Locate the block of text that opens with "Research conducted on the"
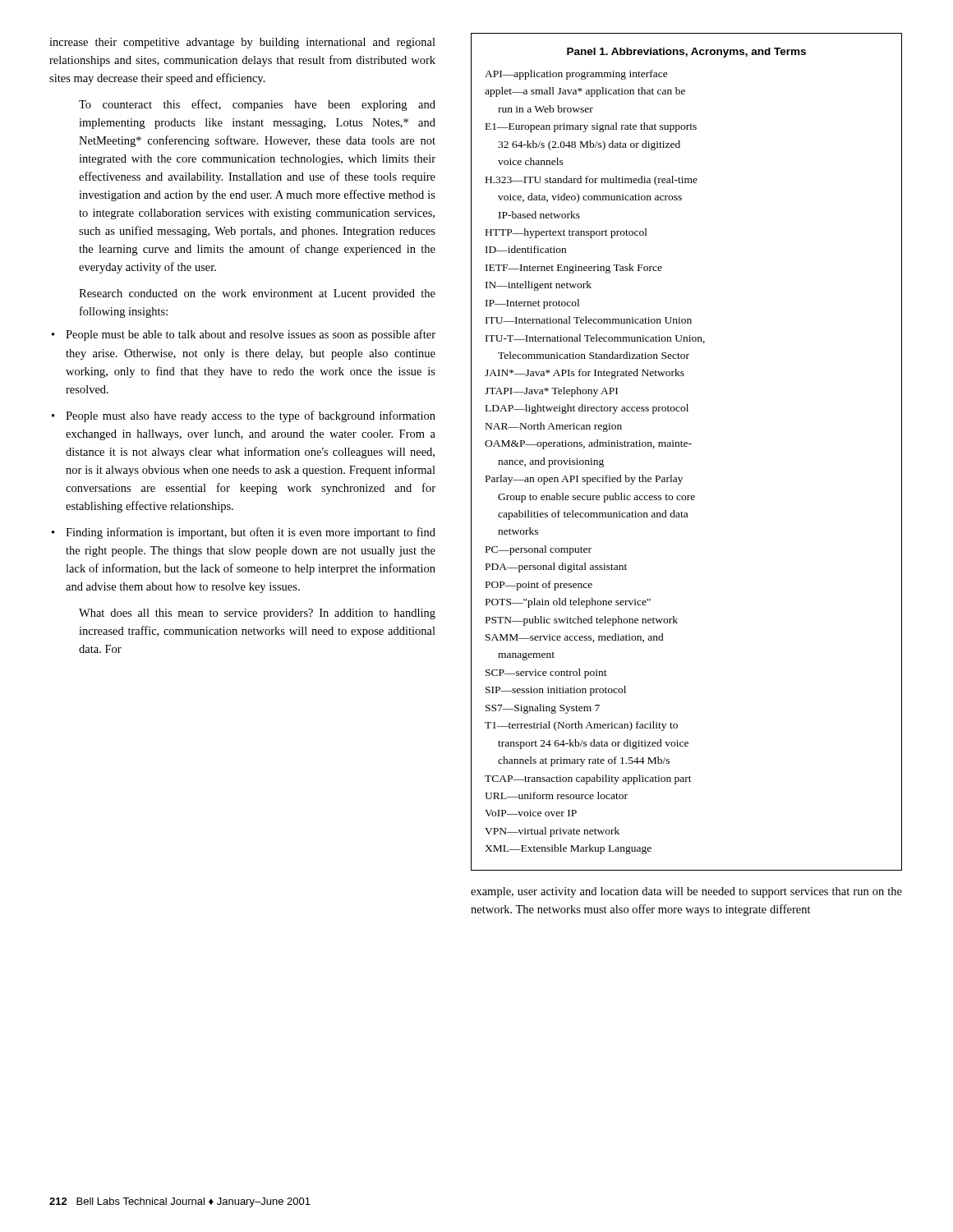 click(x=257, y=303)
